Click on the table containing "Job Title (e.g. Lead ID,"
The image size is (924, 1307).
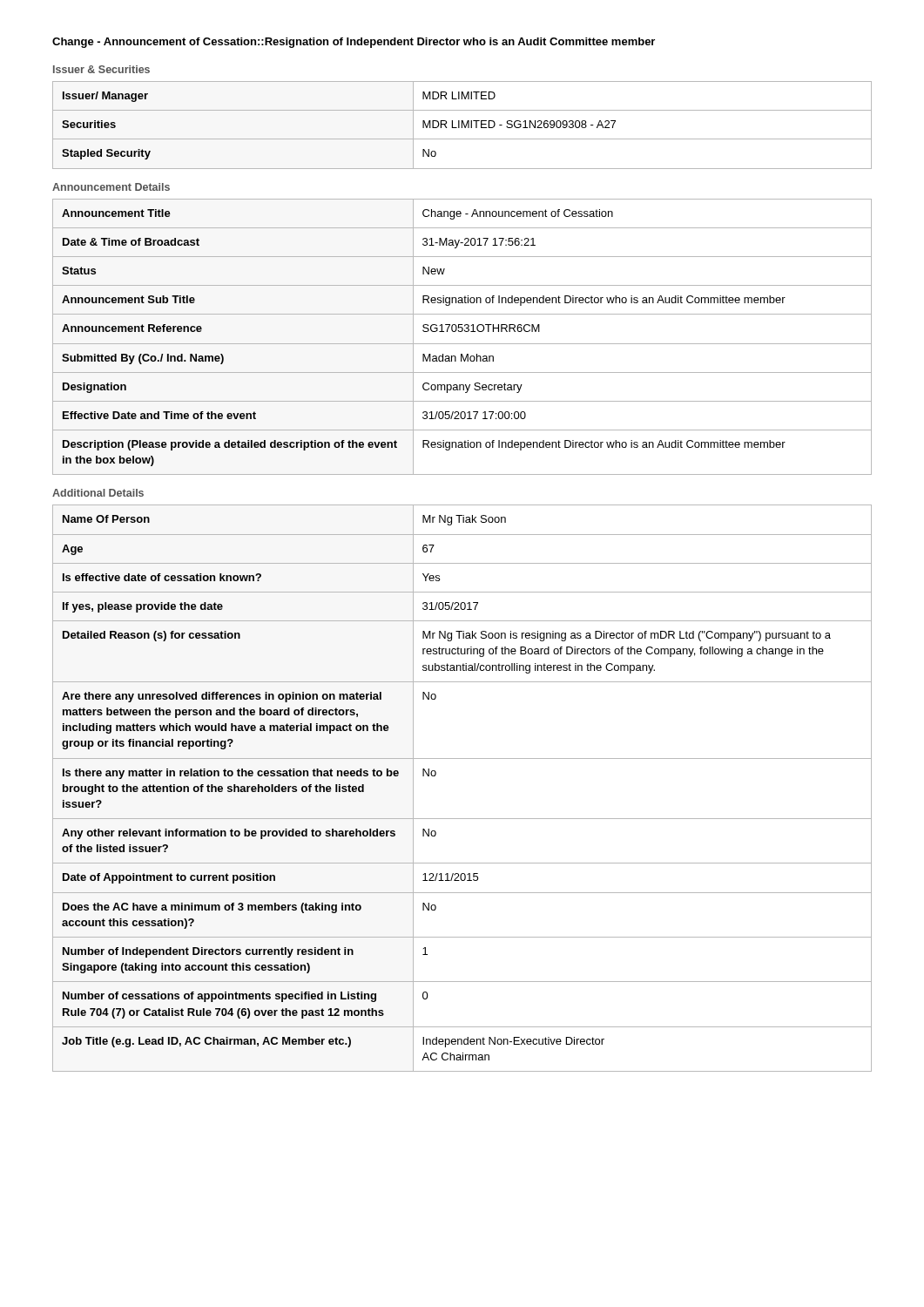(462, 788)
